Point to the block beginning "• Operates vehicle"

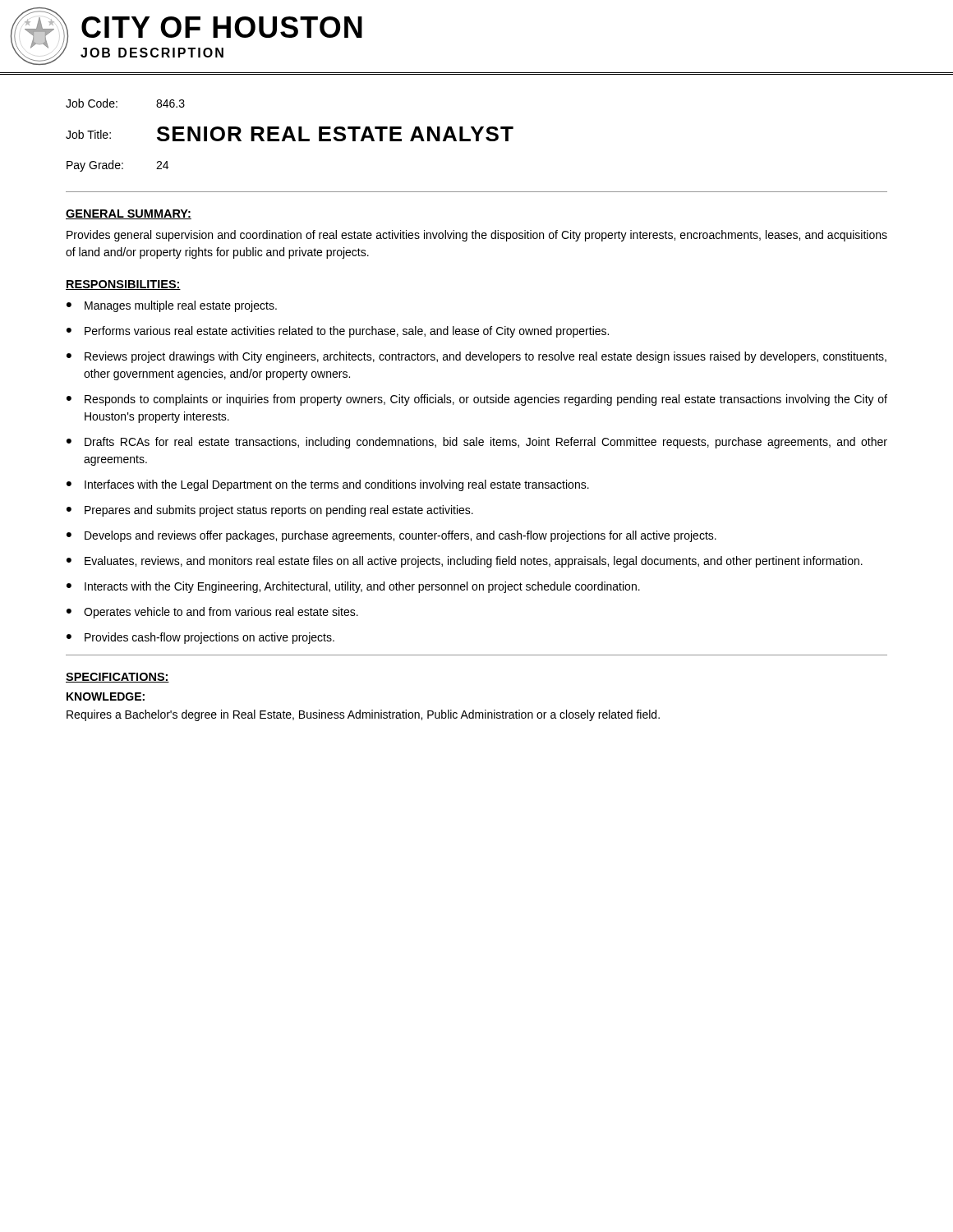click(x=212, y=613)
